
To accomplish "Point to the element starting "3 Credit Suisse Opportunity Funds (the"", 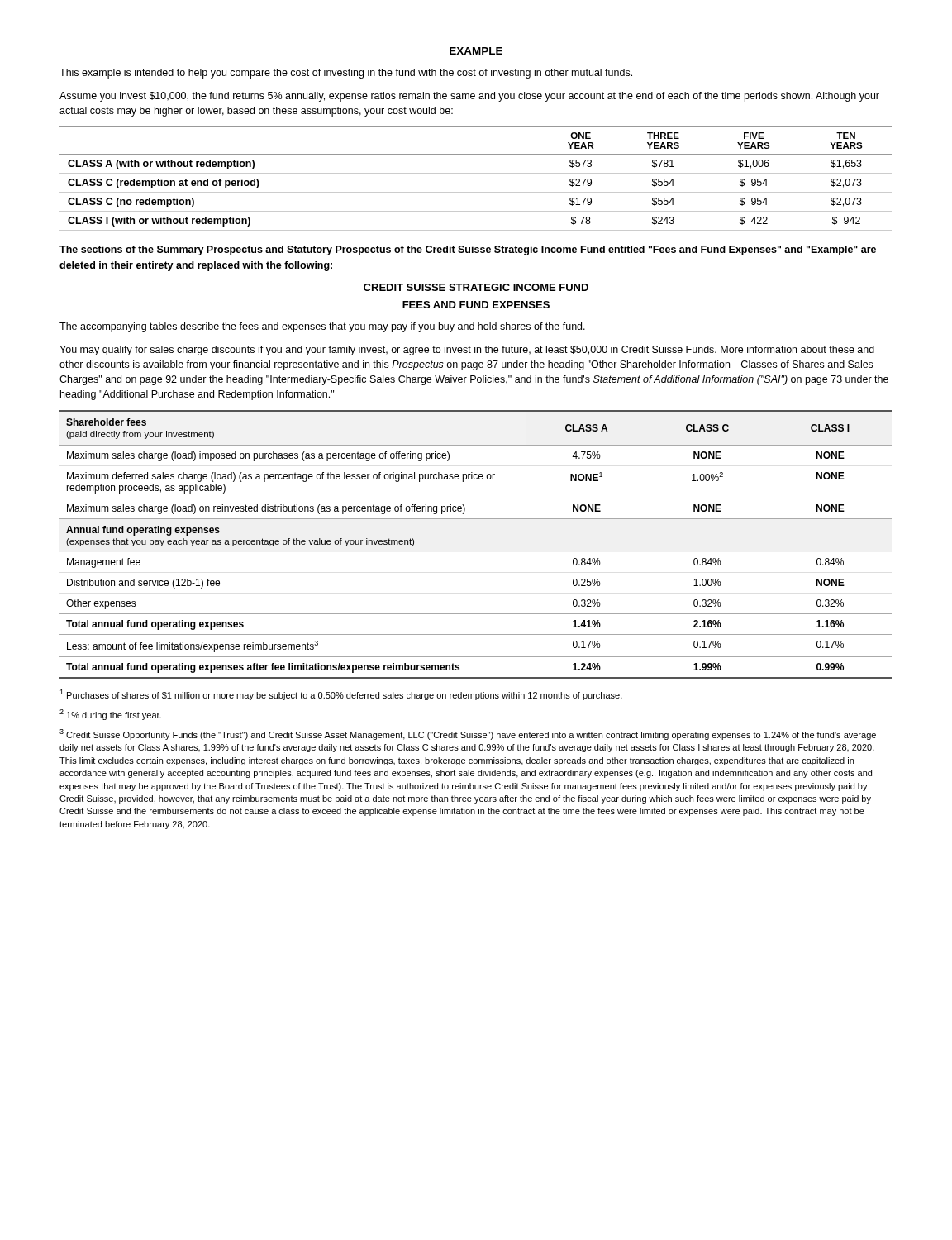I will (468, 778).
